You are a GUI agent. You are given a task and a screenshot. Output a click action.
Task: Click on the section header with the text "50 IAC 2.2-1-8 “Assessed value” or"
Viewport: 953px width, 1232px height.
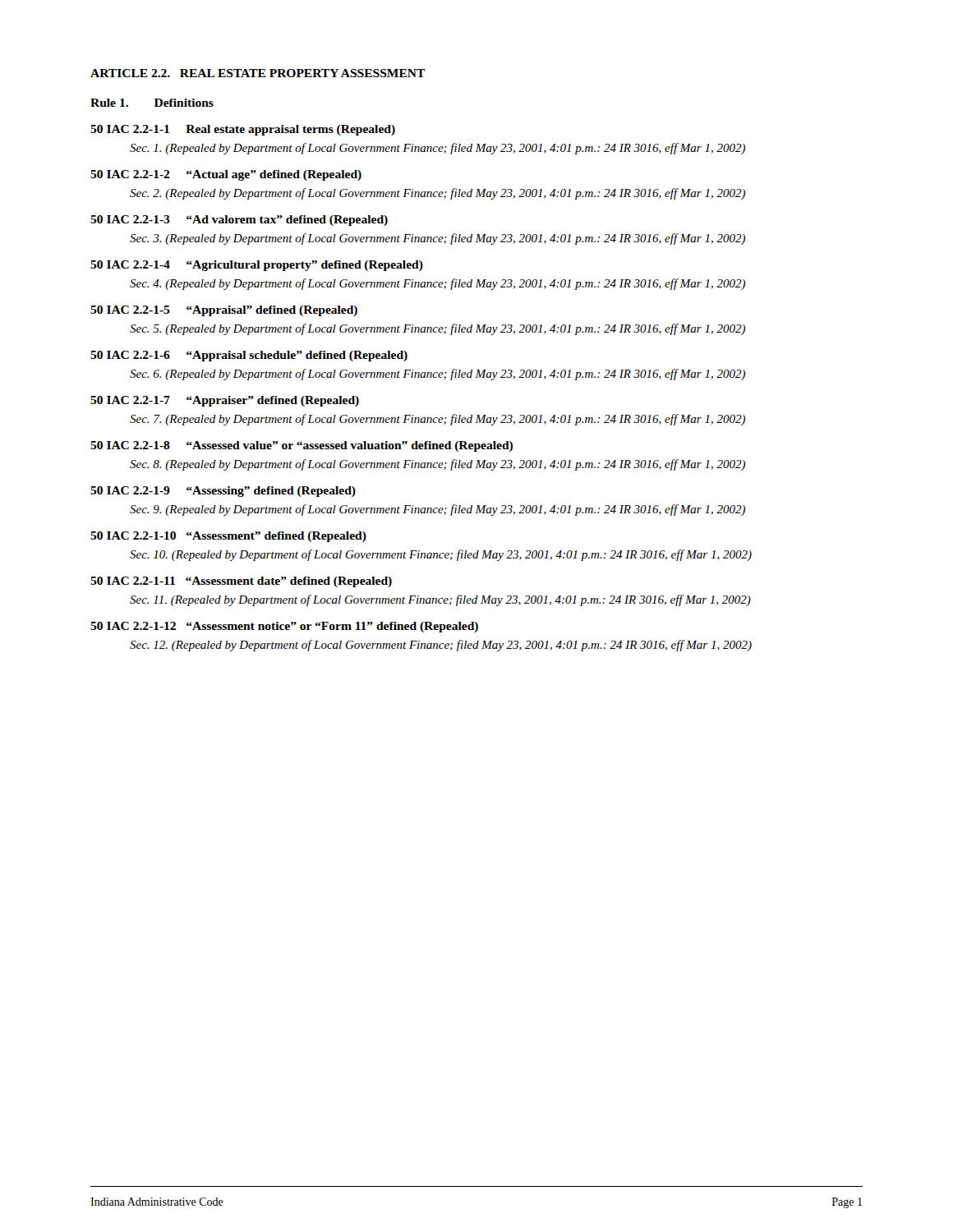pos(302,445)
